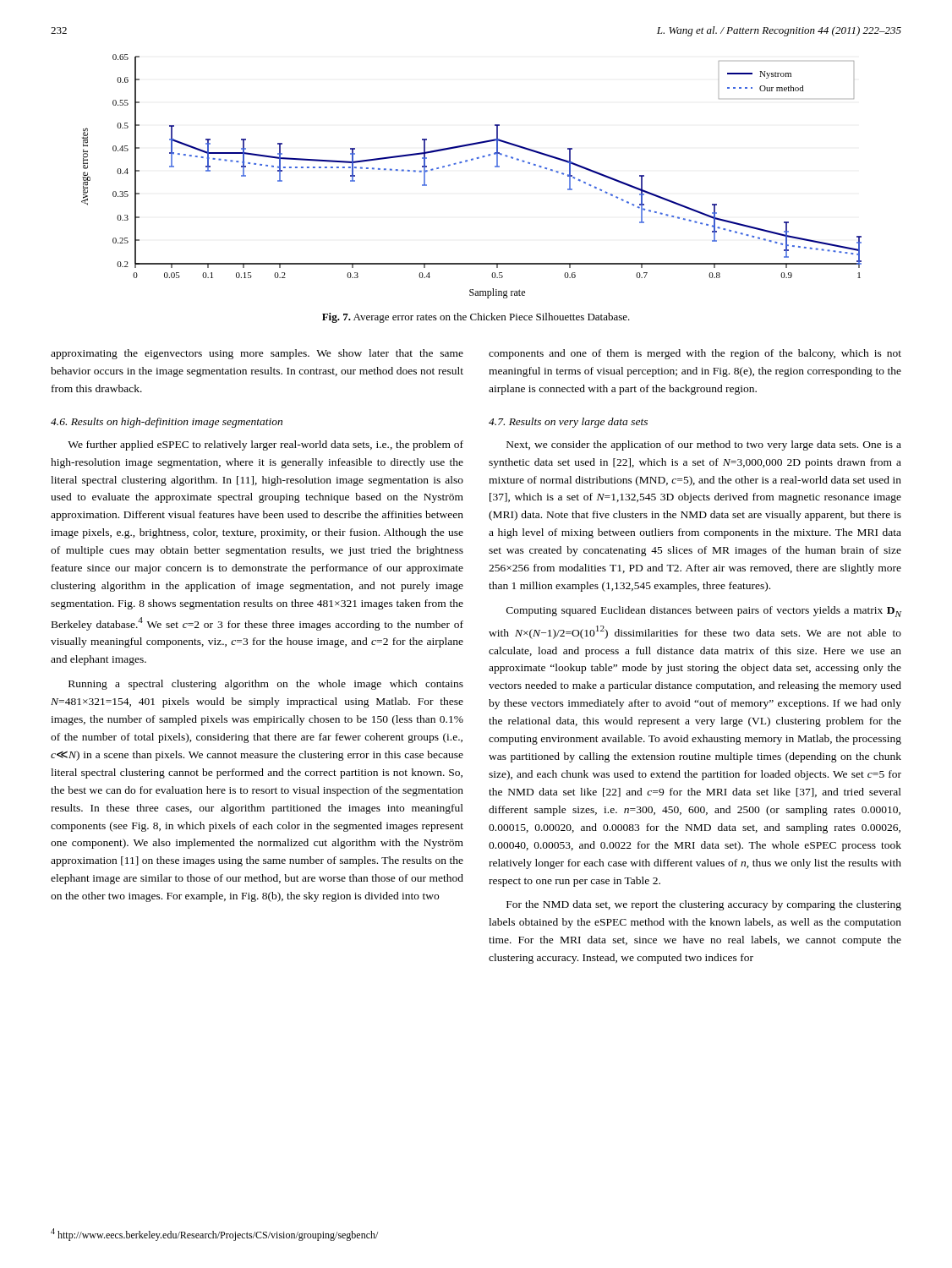Locate the block starting "Fig. 7. Average"

pos(476,317)
